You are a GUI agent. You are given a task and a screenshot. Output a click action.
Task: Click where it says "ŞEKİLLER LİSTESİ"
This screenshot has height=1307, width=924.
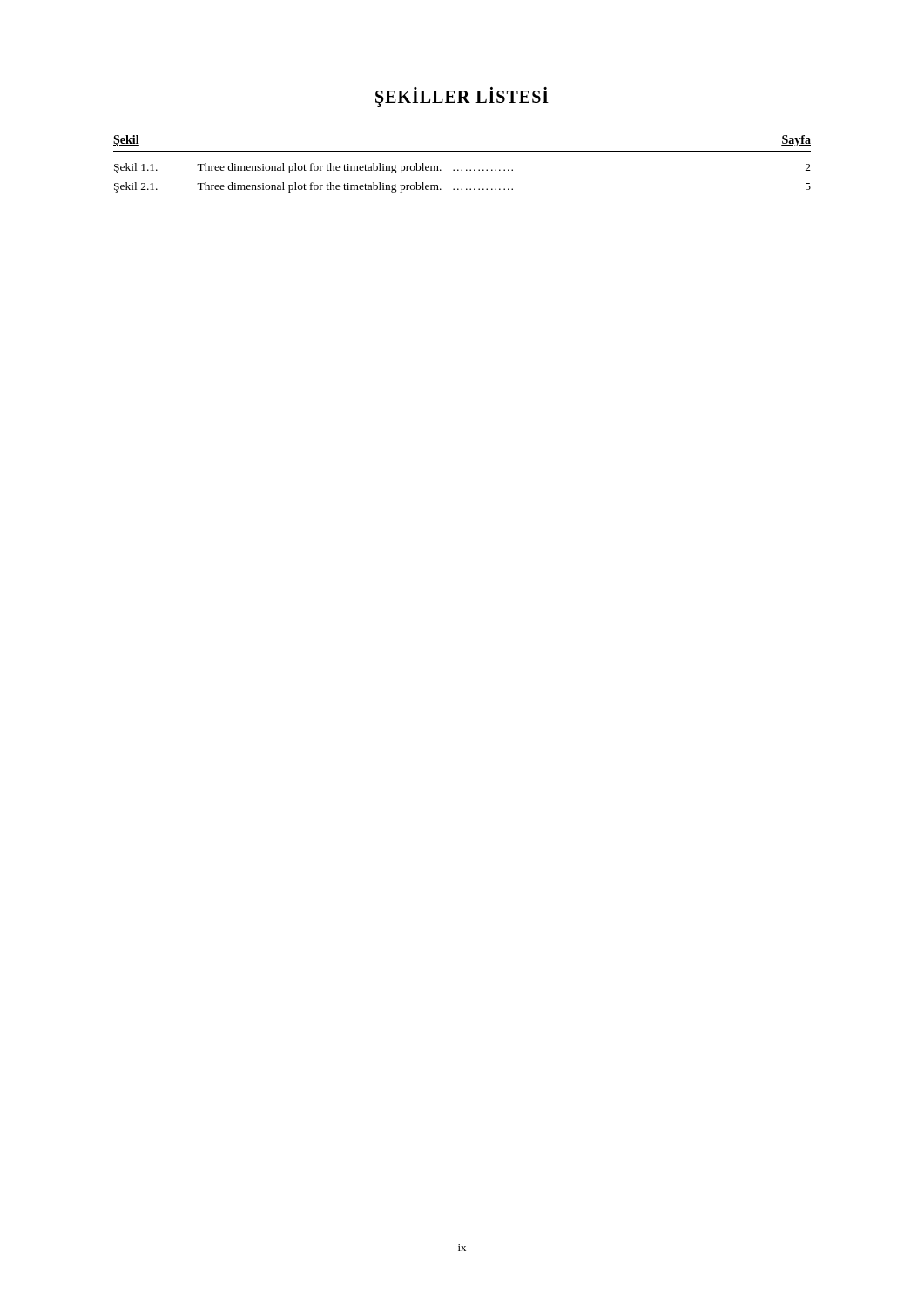point(462,97)
